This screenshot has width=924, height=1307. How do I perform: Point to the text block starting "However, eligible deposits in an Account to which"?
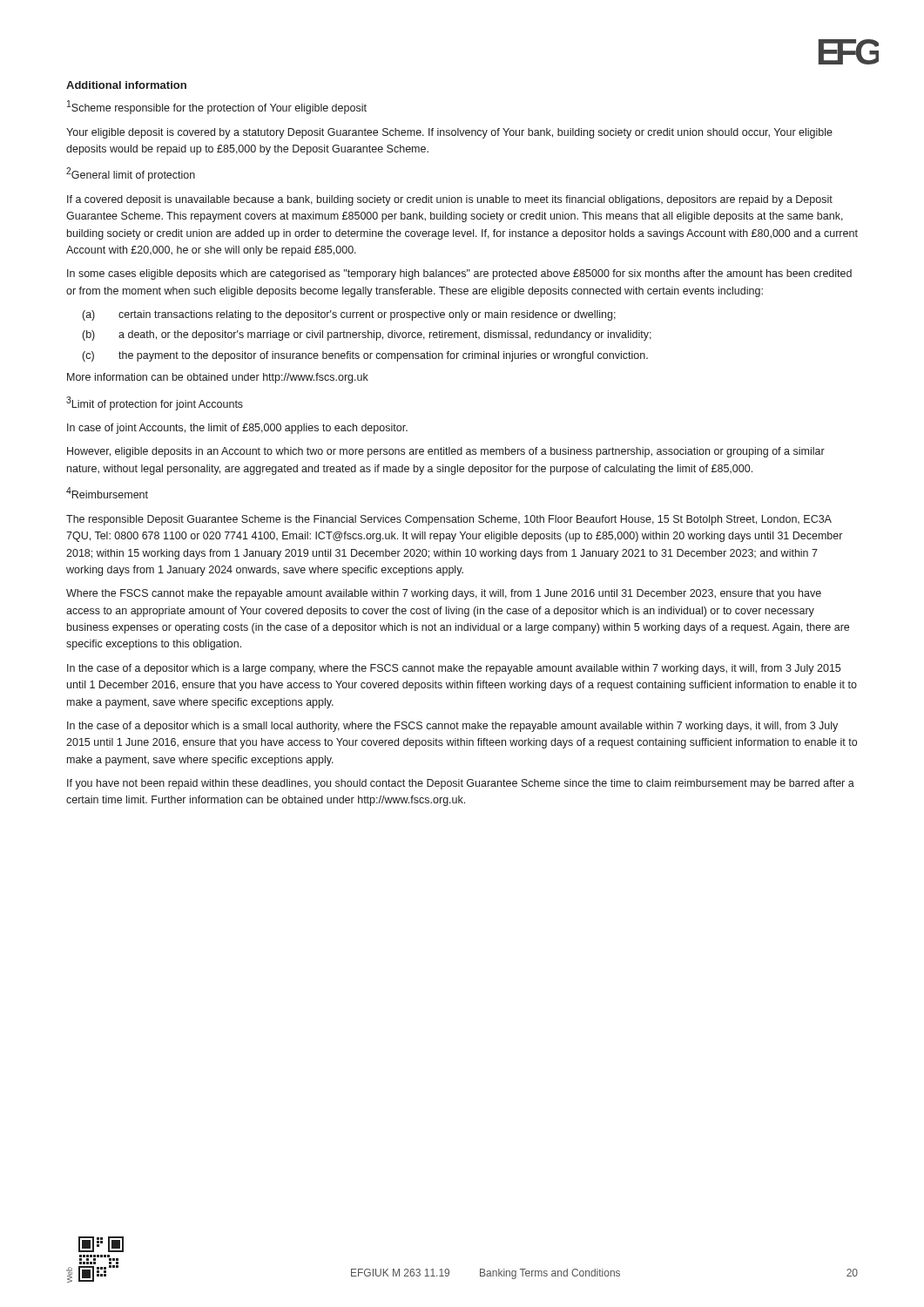coord(445,460)
